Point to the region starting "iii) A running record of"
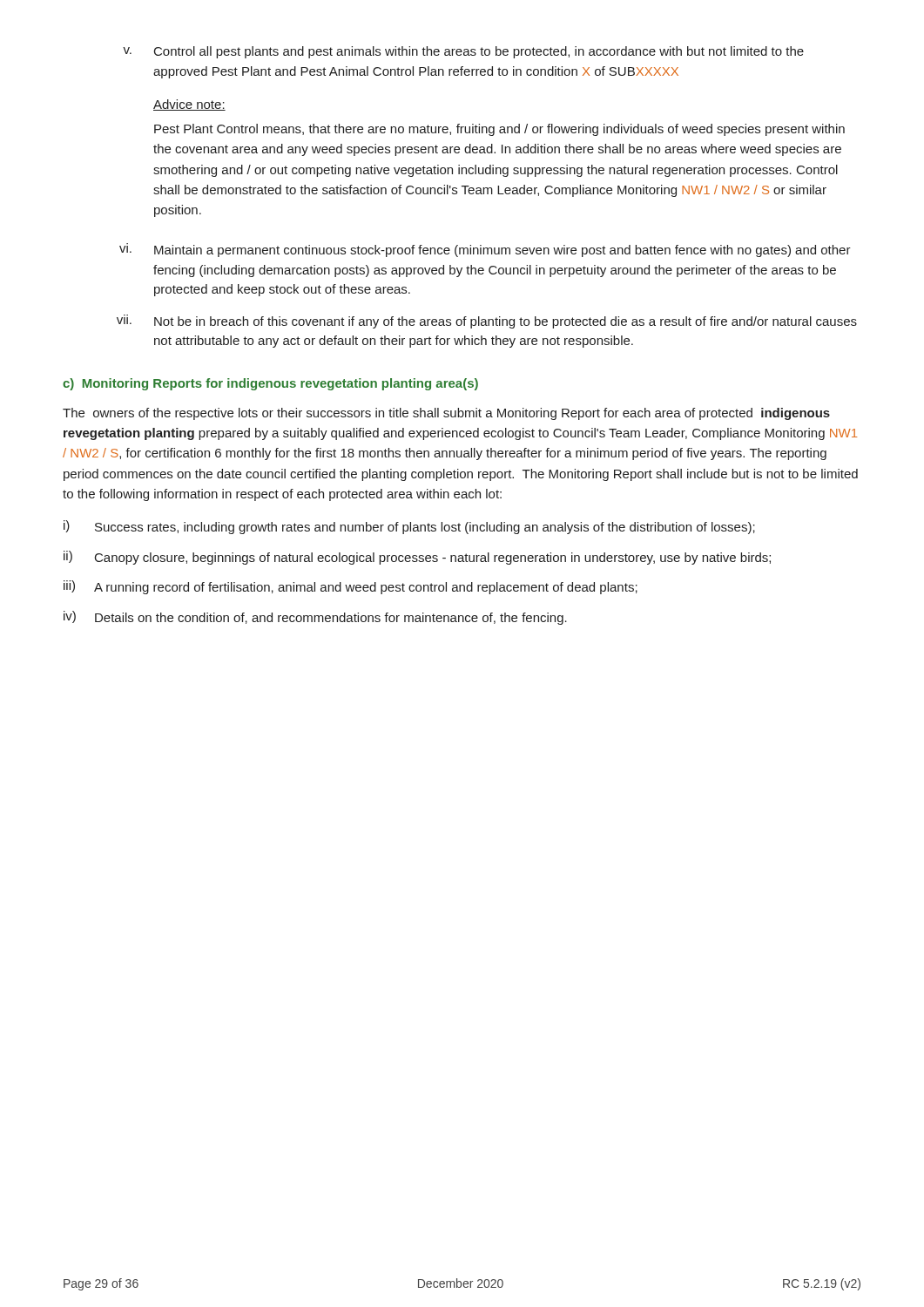This screenshot has height=1307, width=924. (x=462, y=587)
